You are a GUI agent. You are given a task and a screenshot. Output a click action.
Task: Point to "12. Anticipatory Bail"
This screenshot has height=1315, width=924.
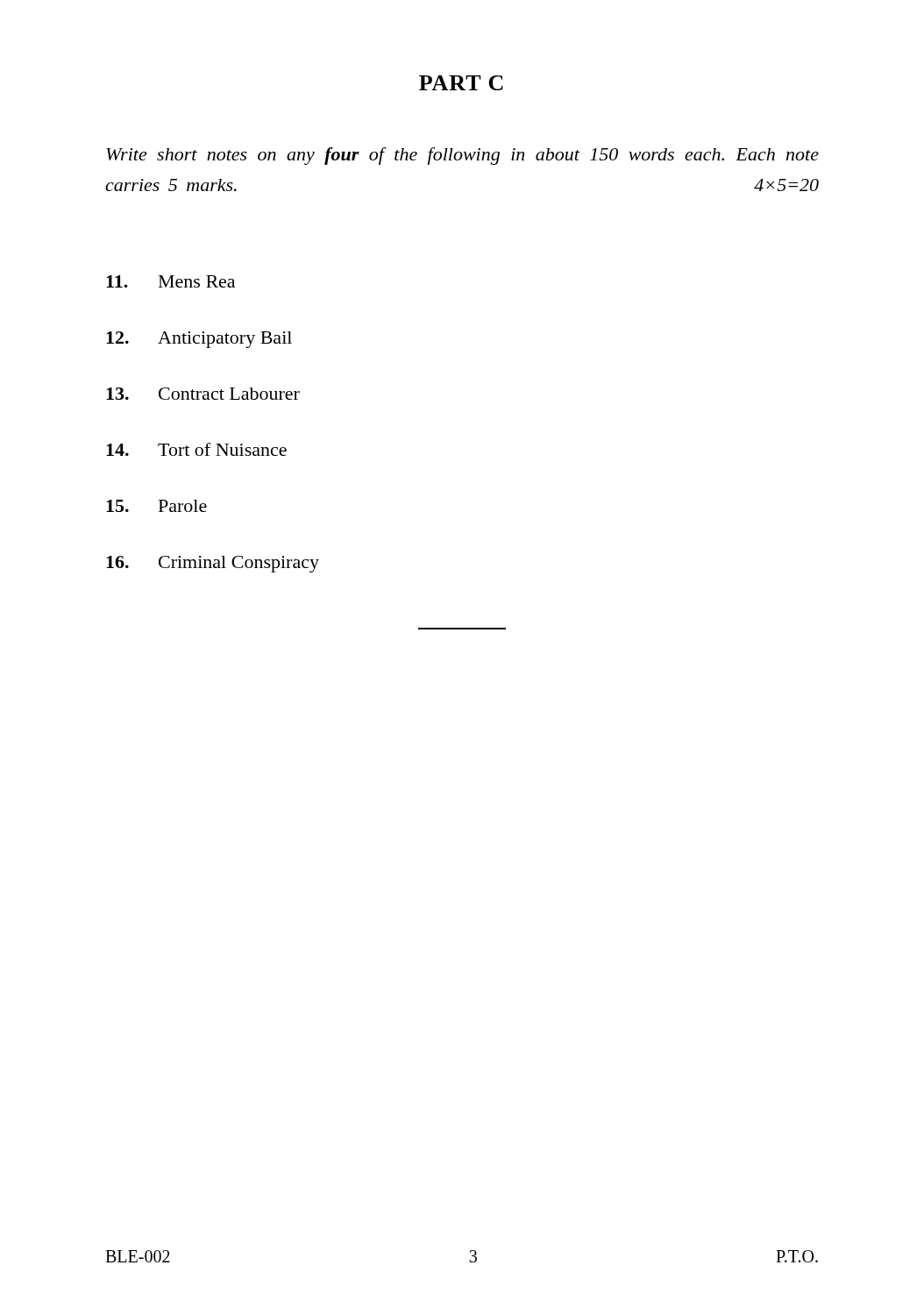click(x=199, y=338)
